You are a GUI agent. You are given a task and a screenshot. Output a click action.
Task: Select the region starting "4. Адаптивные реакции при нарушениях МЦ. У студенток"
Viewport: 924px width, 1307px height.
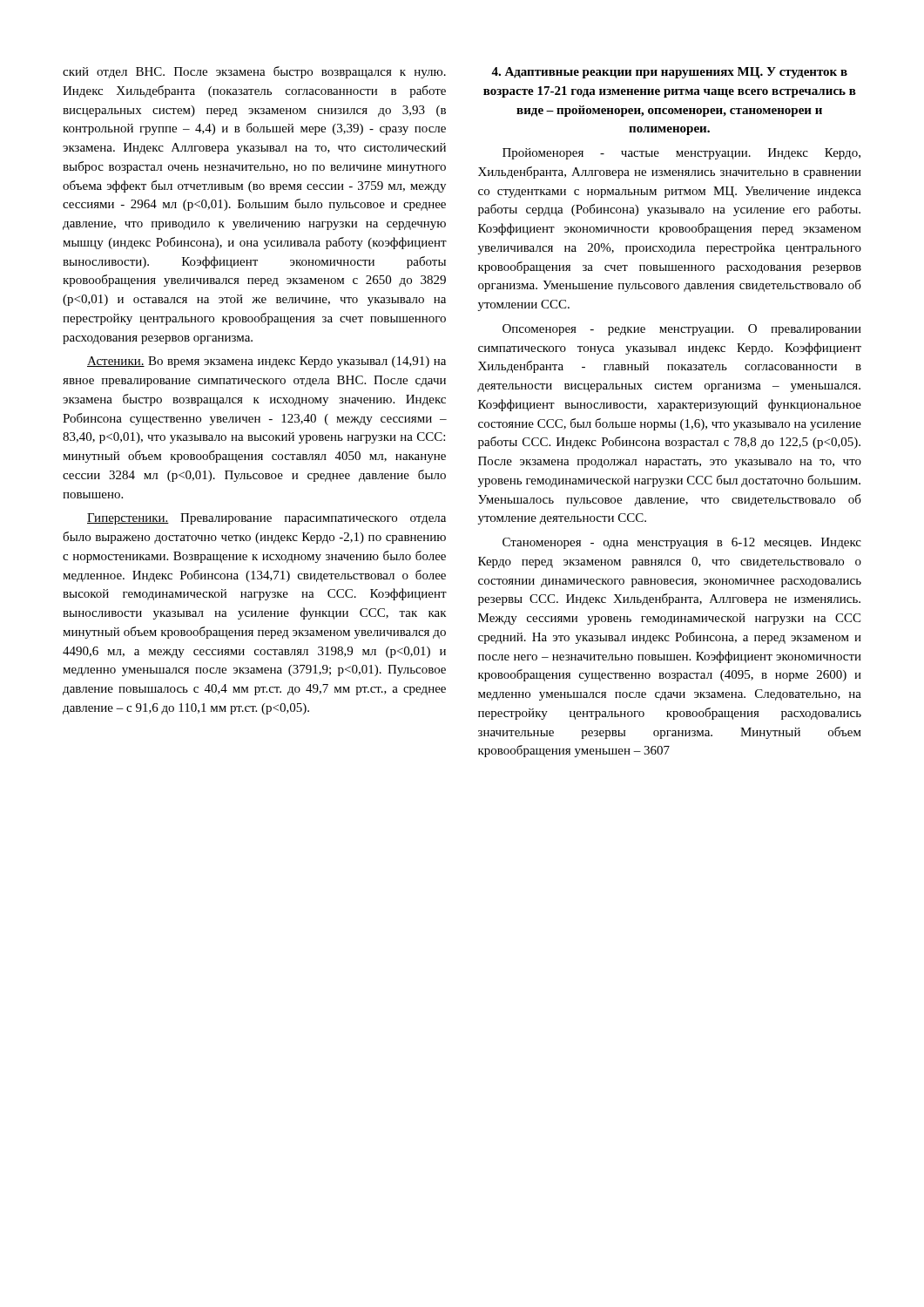[x=669, y=101]
